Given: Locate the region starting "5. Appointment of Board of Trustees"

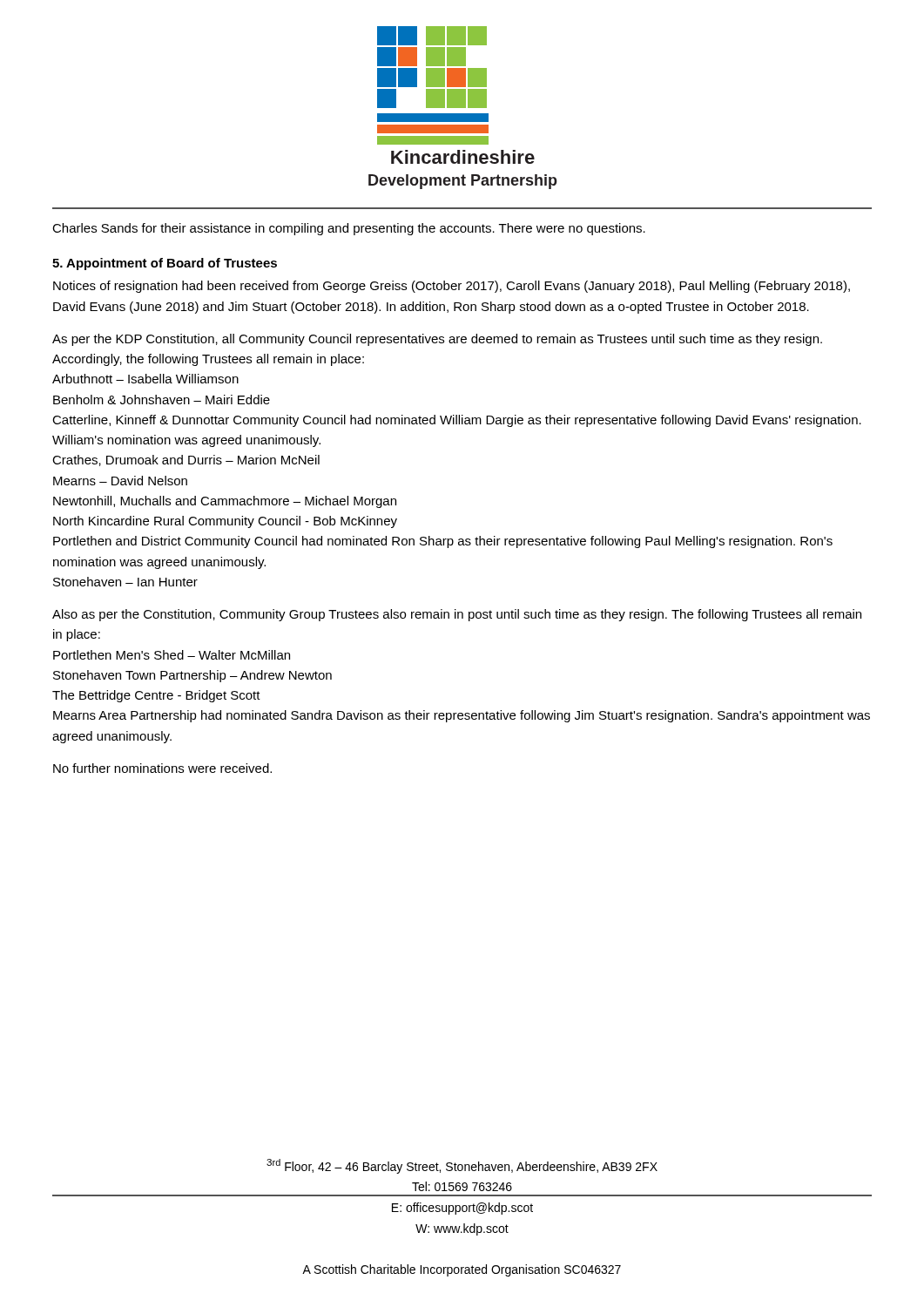Looking at the screenshot, I should click(x=165, y=263).
